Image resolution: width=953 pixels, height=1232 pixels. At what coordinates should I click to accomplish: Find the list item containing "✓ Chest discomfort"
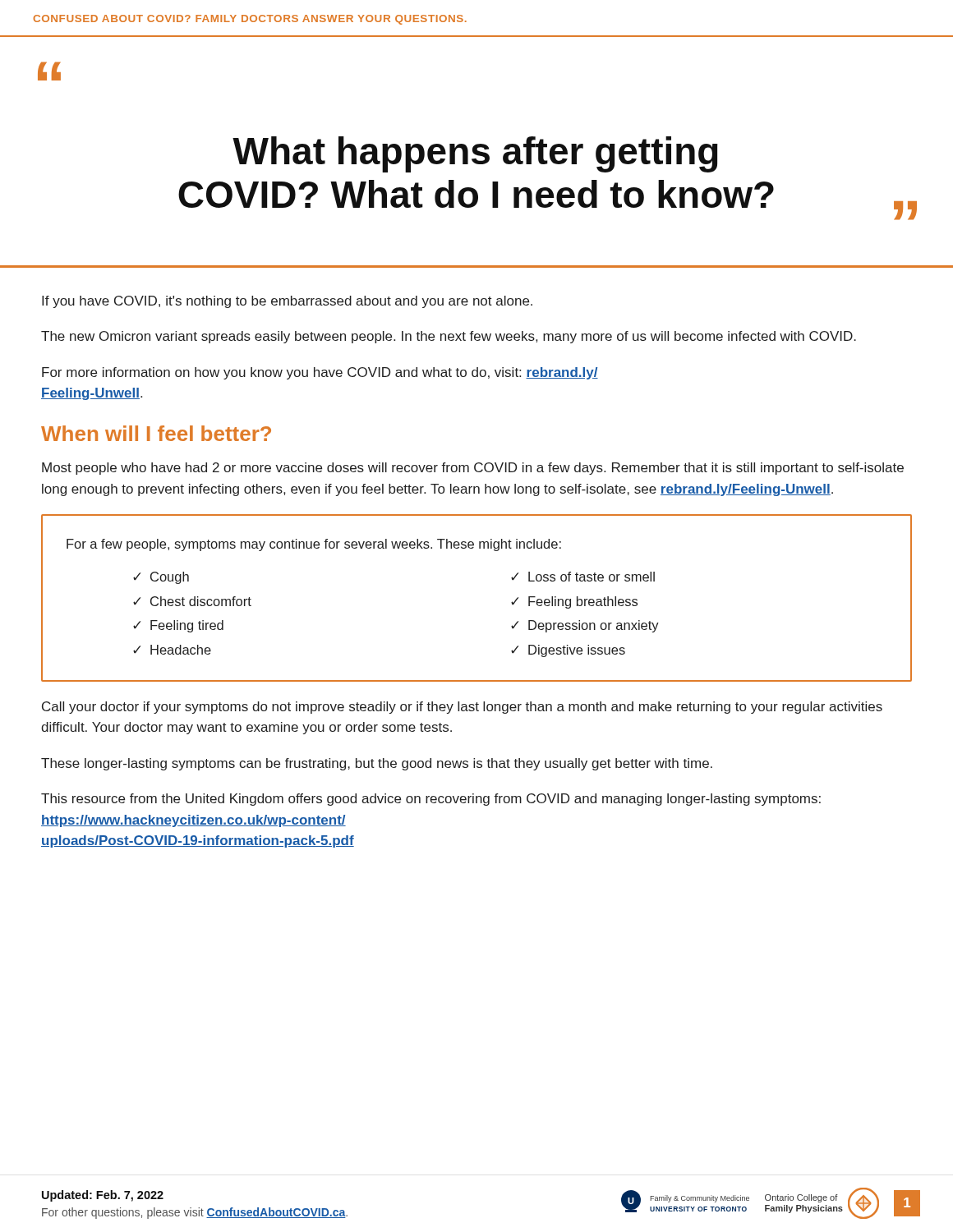pos(191,602)
